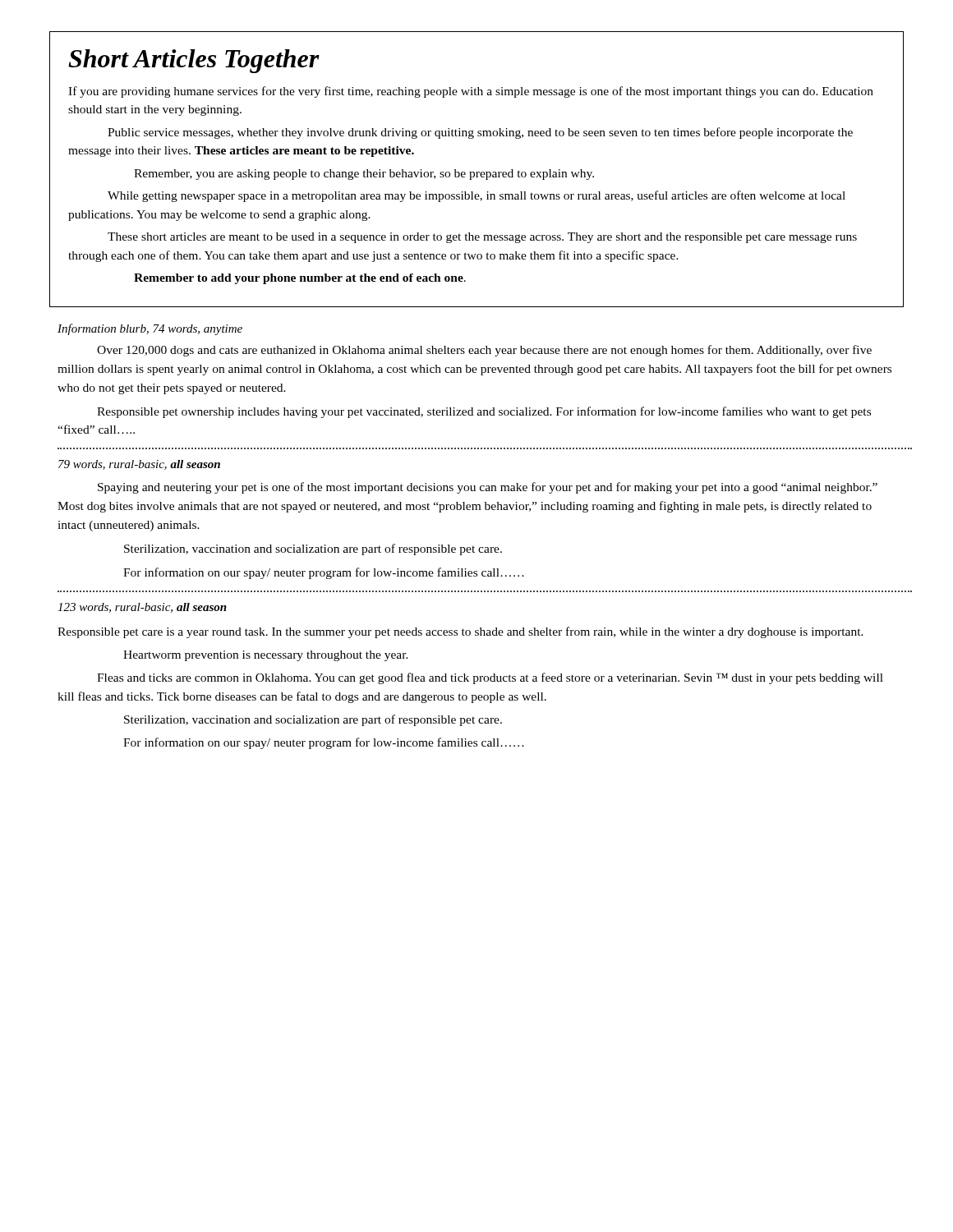Click the passage that begins "If you are providing humane services"

point(471,92)
